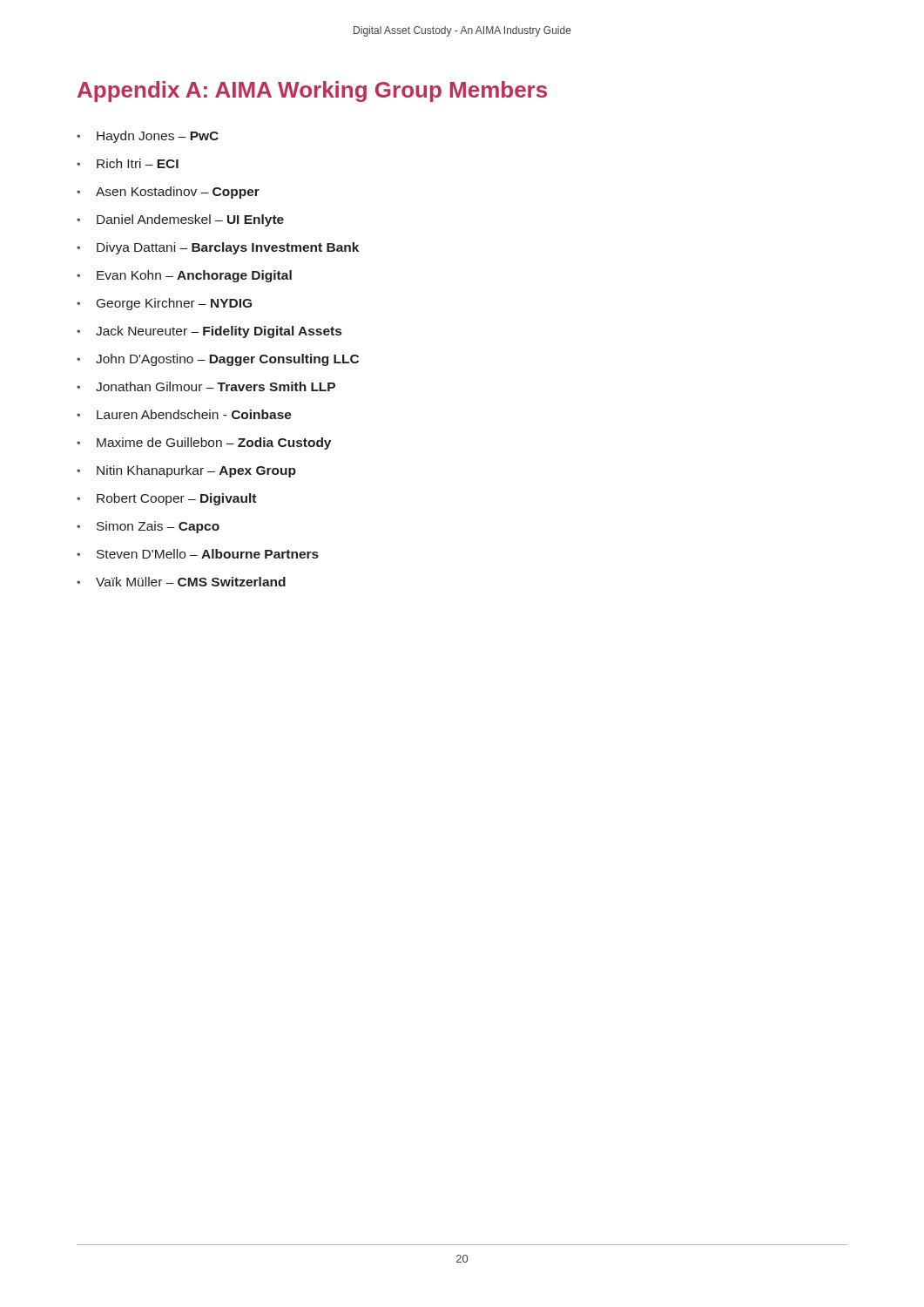This screenshot has height=1307, width=924.
Task: Find the list item that says "• Daniel Andemeskel – UI"
Action: tap(180, 220)
